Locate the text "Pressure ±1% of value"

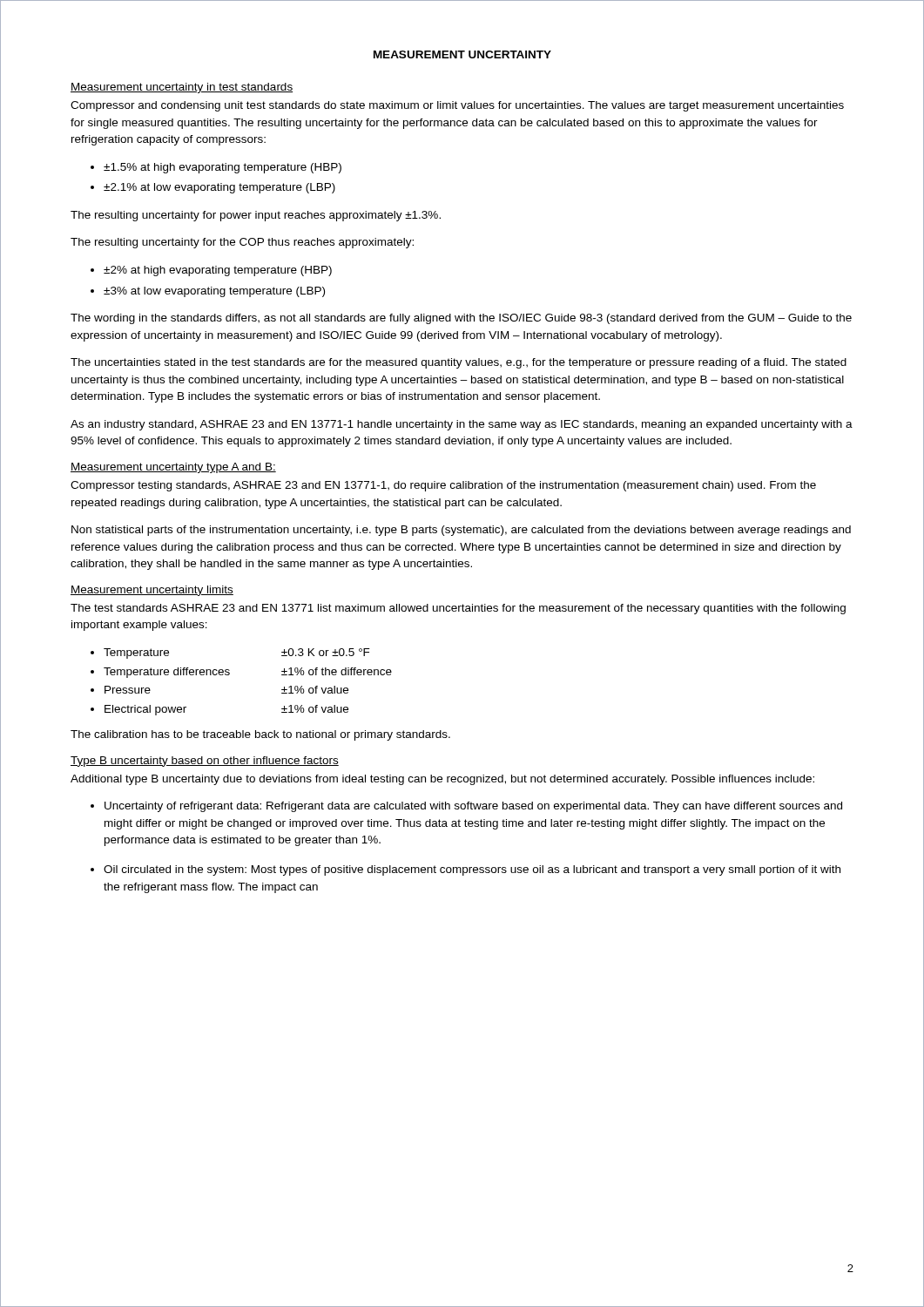[x=130, y=690]
